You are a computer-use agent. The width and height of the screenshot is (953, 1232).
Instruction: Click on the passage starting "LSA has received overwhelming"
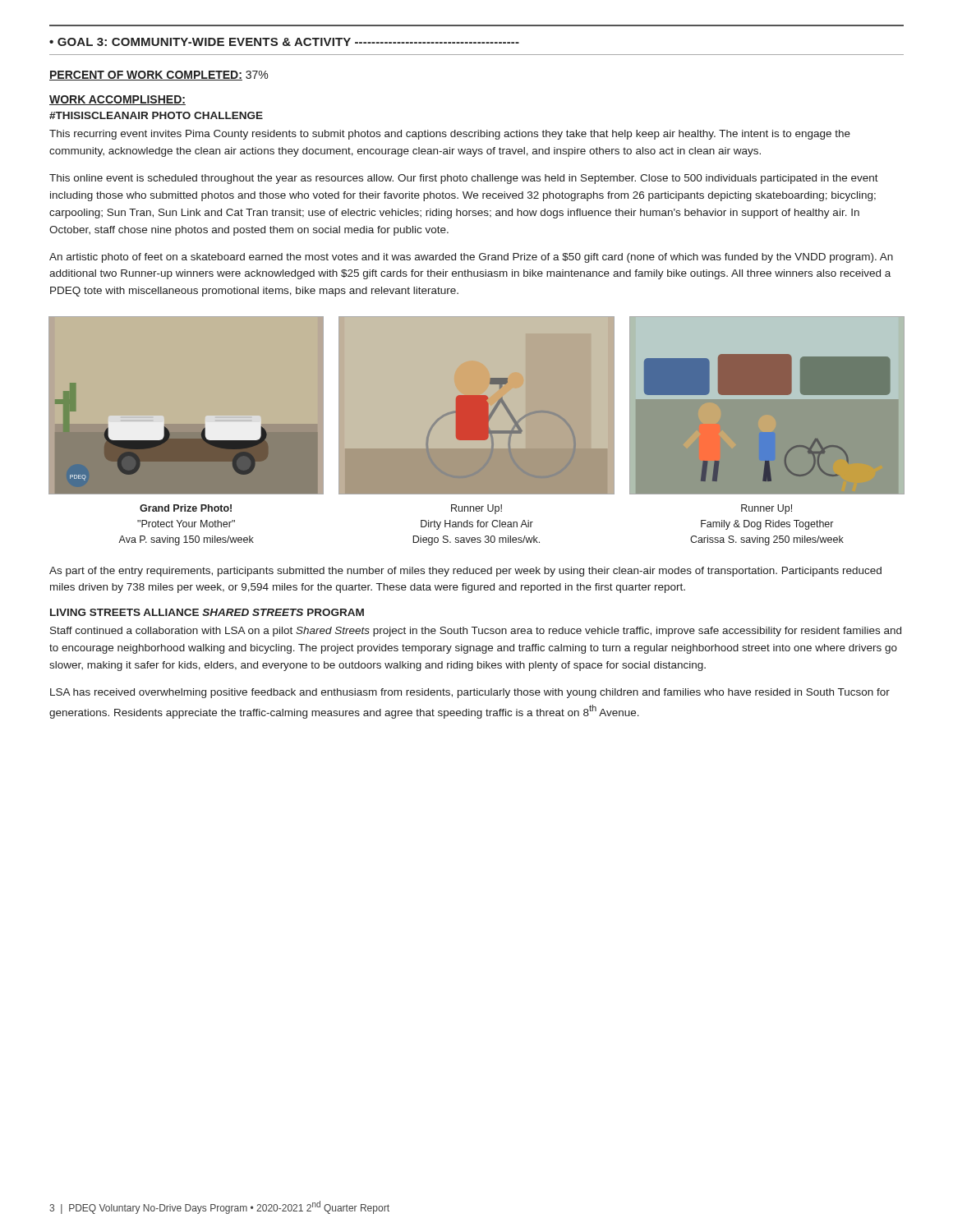click(x=469, y=702)
